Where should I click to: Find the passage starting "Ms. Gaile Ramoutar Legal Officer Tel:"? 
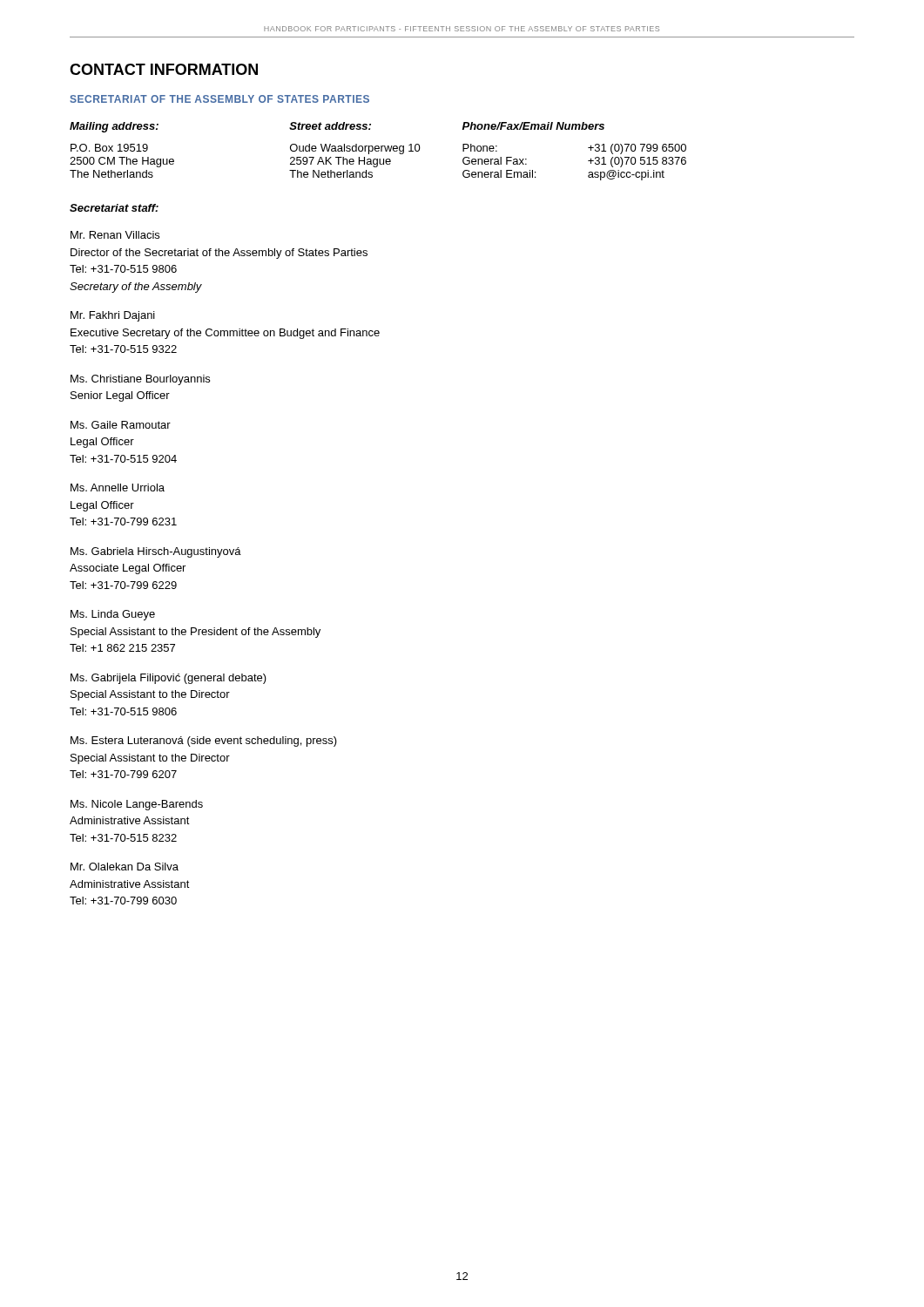coord(123,441)
